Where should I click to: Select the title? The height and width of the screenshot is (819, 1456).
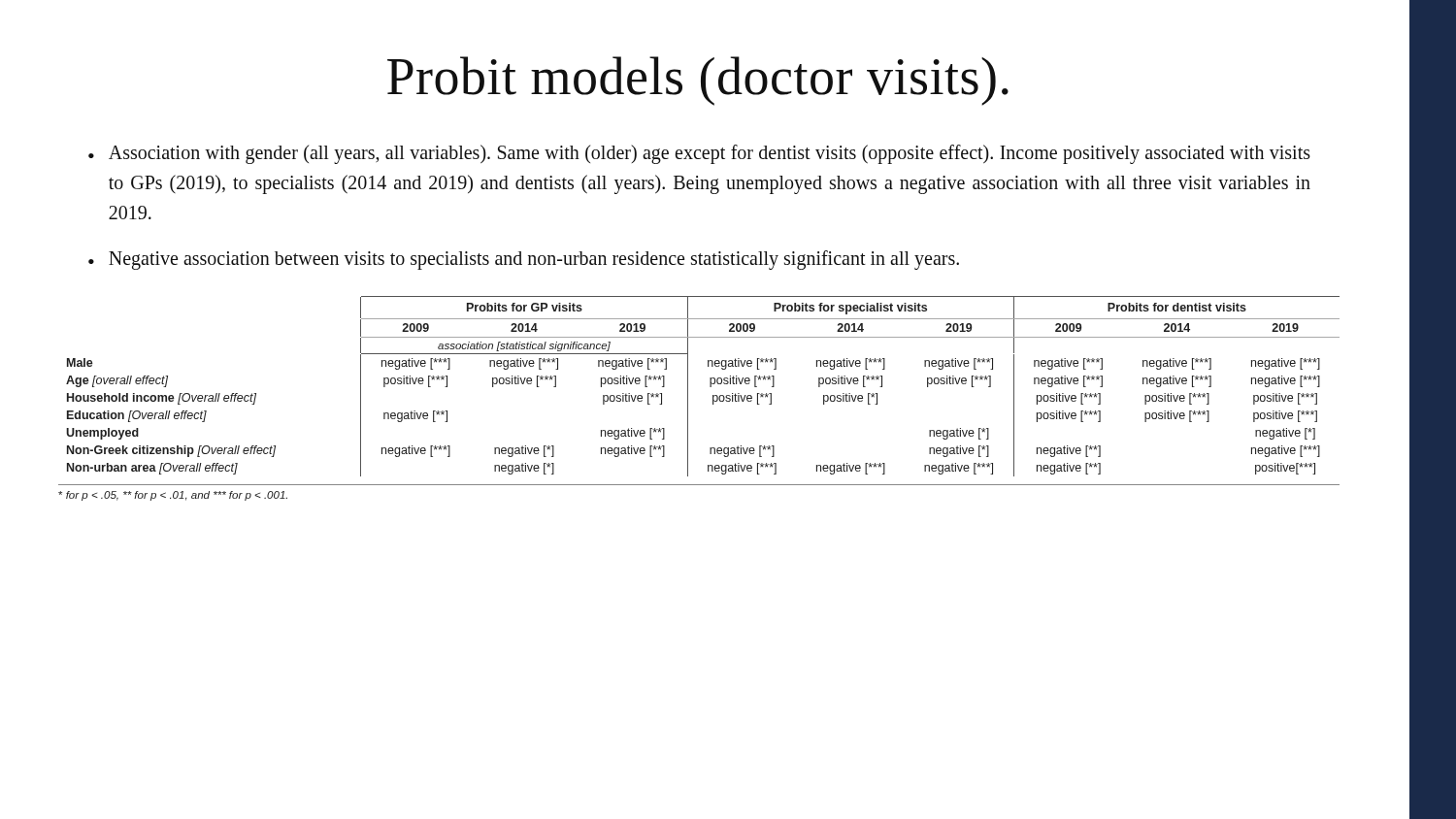[x=699, y=77]
